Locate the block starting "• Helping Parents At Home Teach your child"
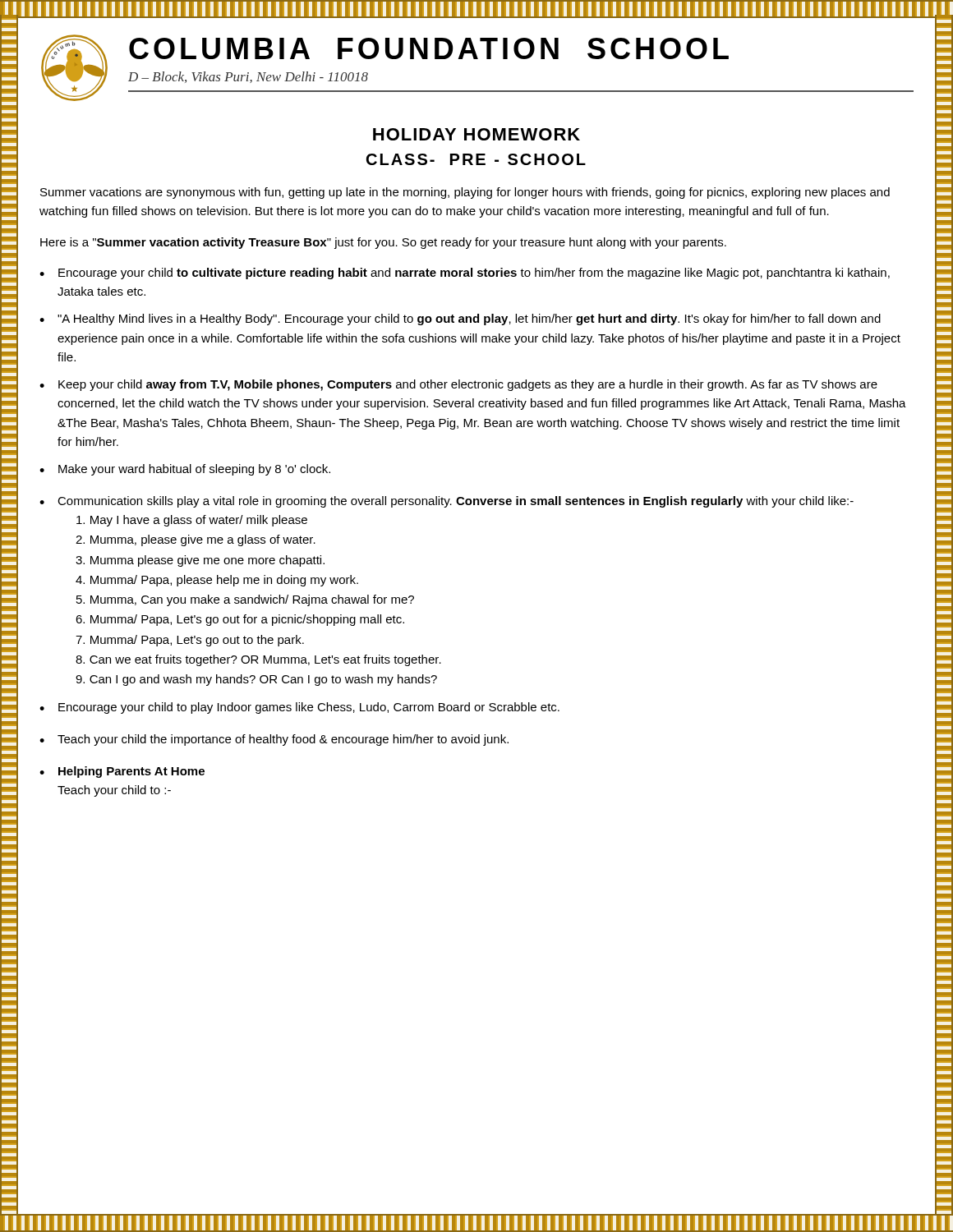This screenshot has height=1232, width=953. coord(122,772)
